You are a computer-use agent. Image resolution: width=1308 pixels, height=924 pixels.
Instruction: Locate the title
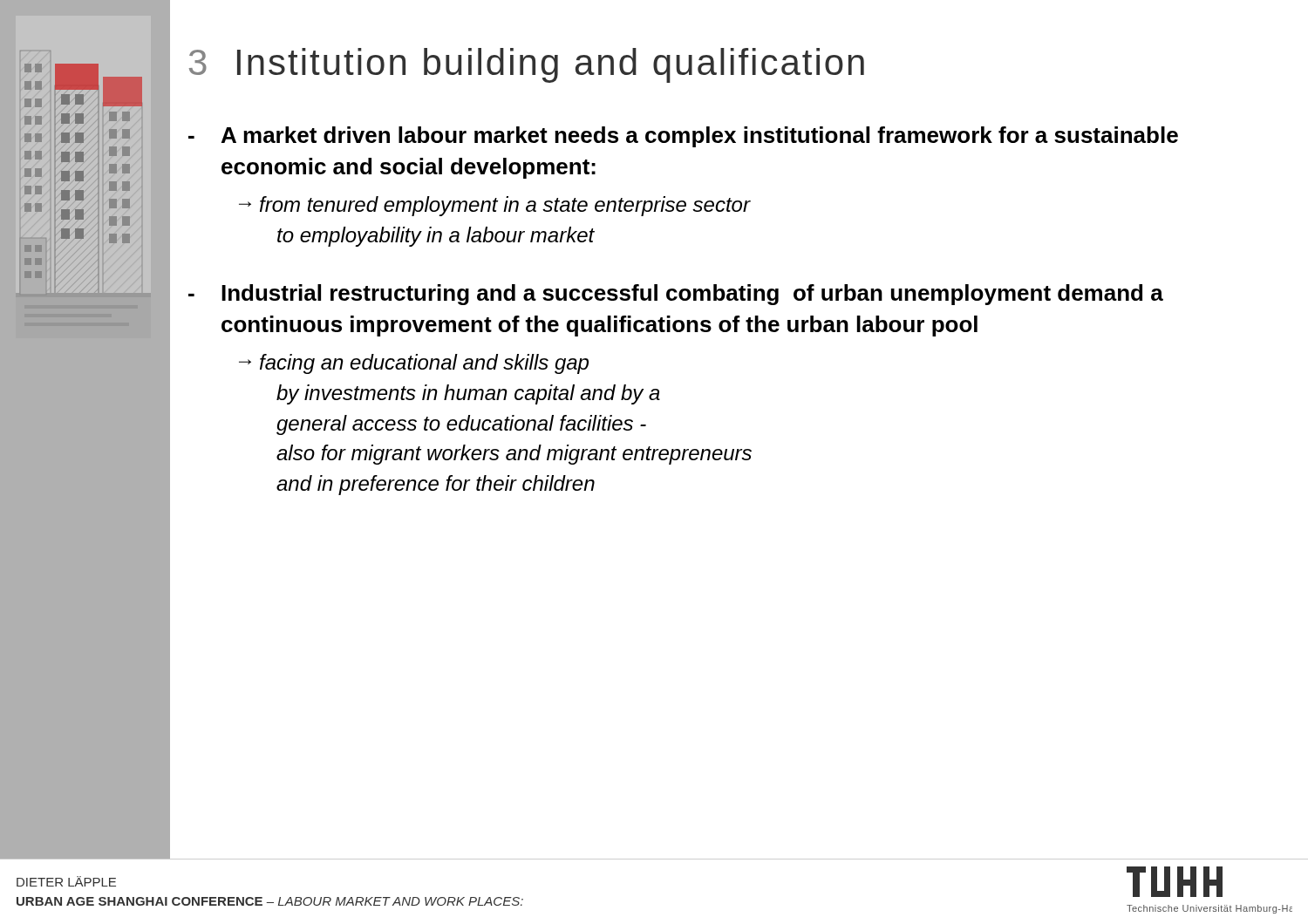(528, 62)
